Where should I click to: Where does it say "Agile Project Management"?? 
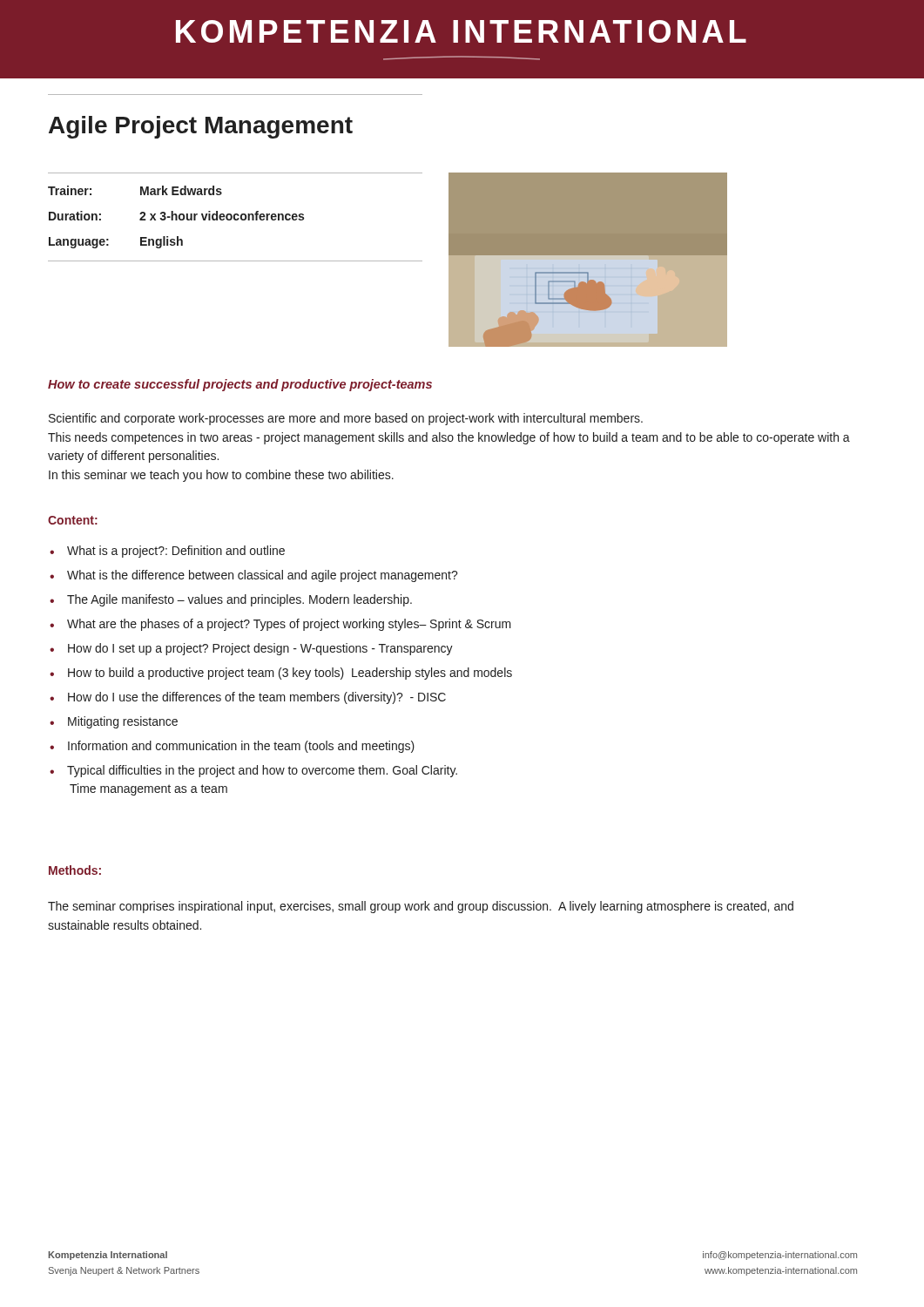[200, 125]
